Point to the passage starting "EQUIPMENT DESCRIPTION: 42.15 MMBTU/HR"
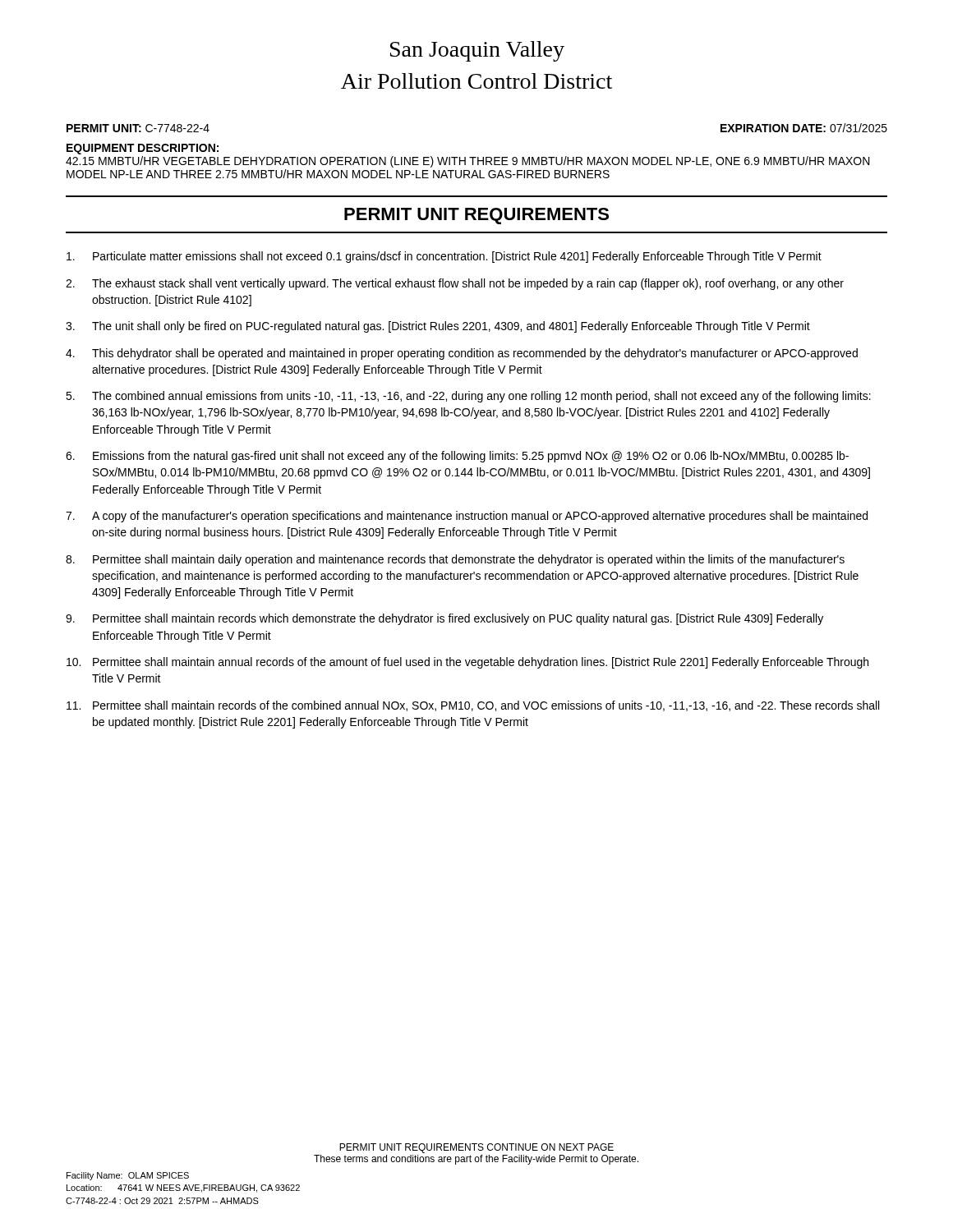This screenshot has width=953, height=1232. pyautogui.click(x=468, y=161)
